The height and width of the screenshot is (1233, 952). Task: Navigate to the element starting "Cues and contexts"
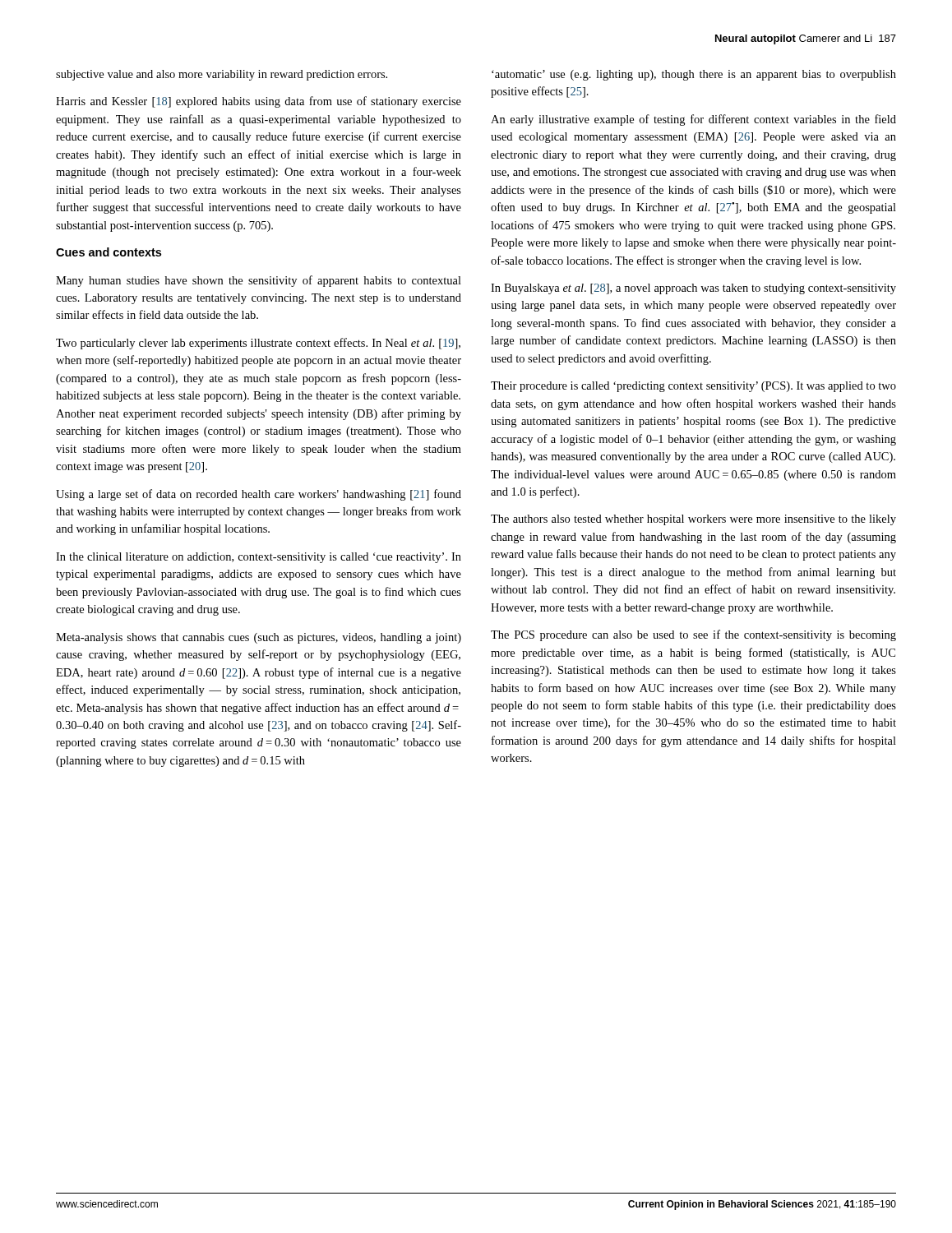[109, 252]
